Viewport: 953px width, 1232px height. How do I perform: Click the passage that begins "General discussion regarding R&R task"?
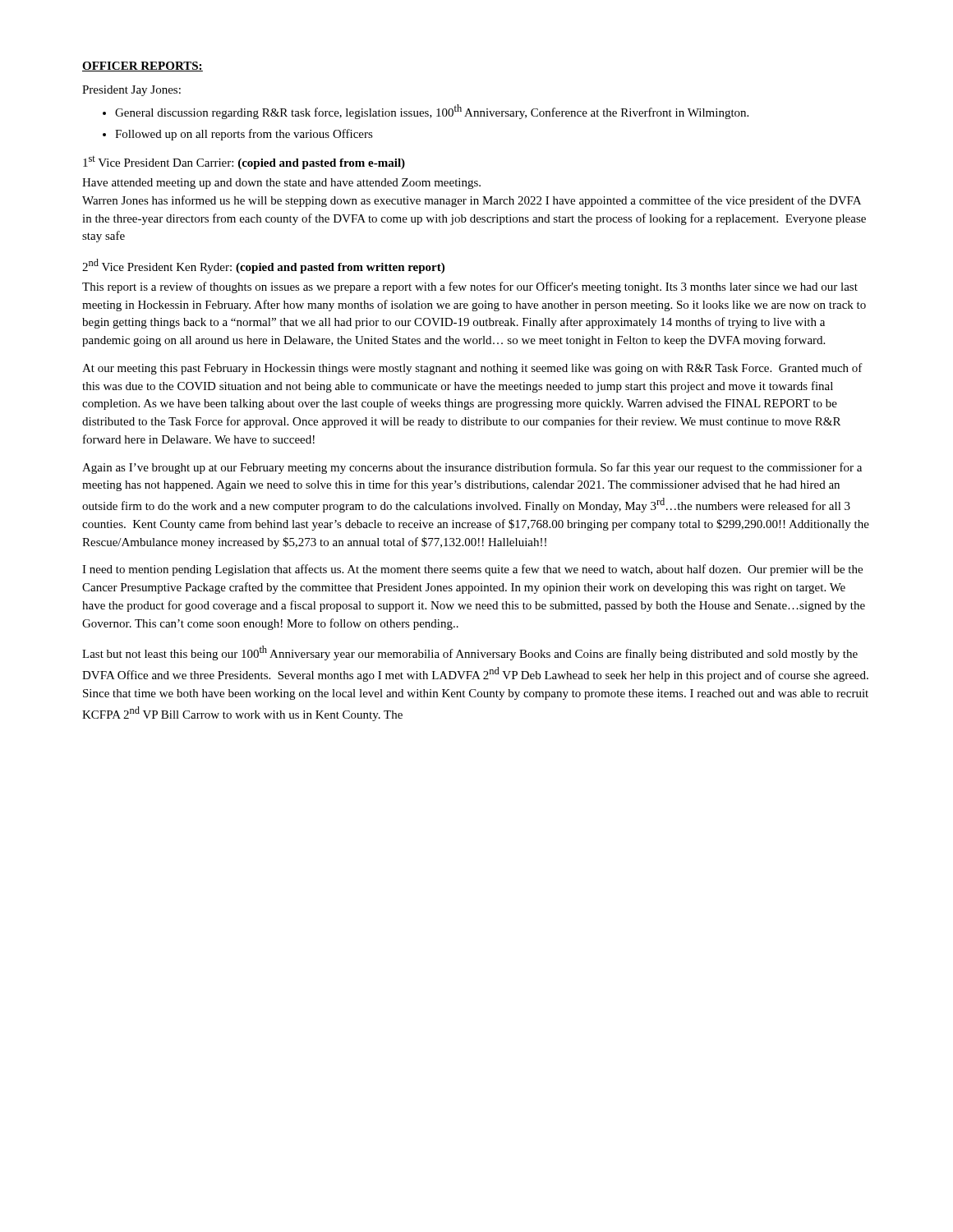click(x=476, y=111)
